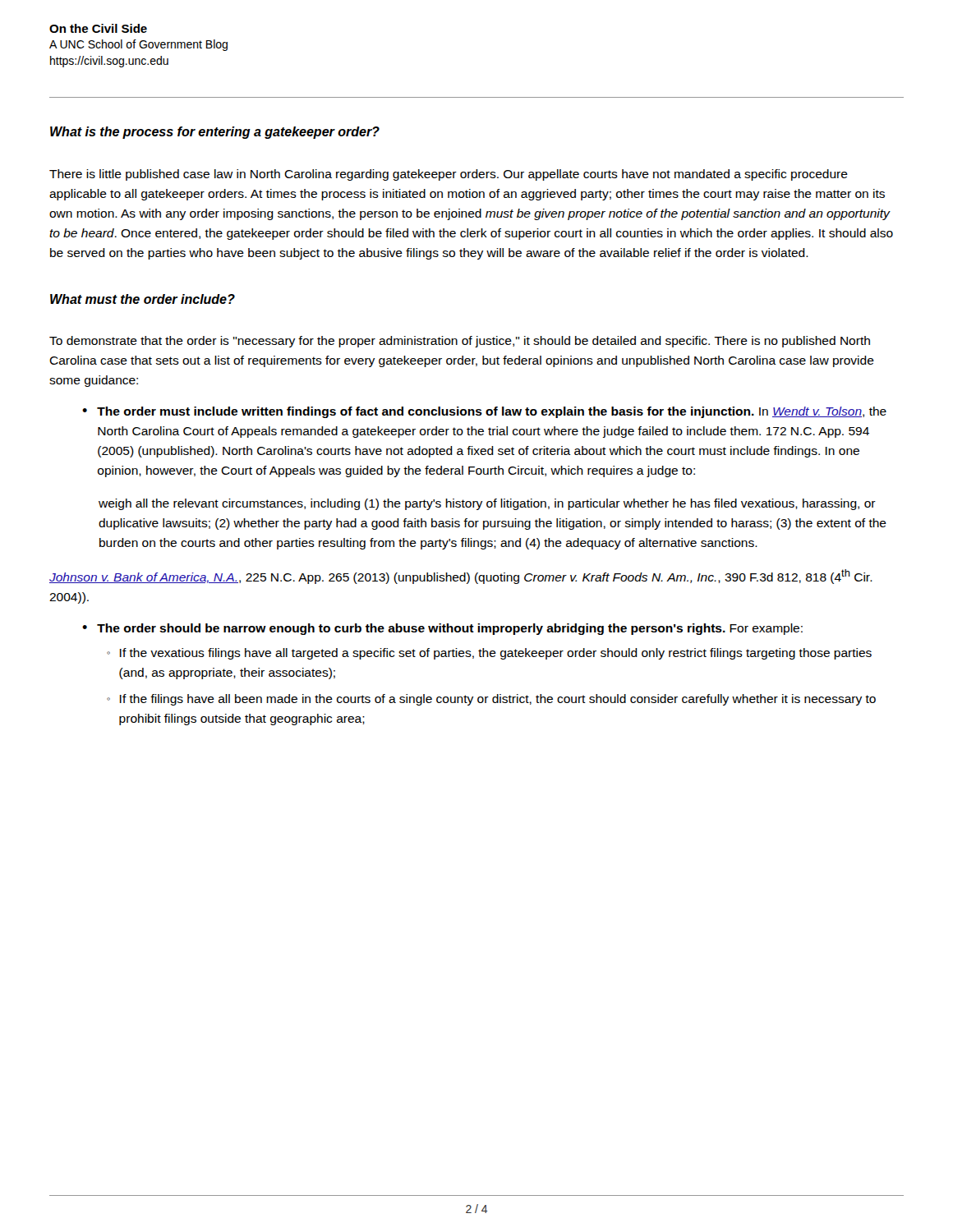
Task: Locate the block starting "Johnson v. Bank of America,"
Action: click(476, 586)
